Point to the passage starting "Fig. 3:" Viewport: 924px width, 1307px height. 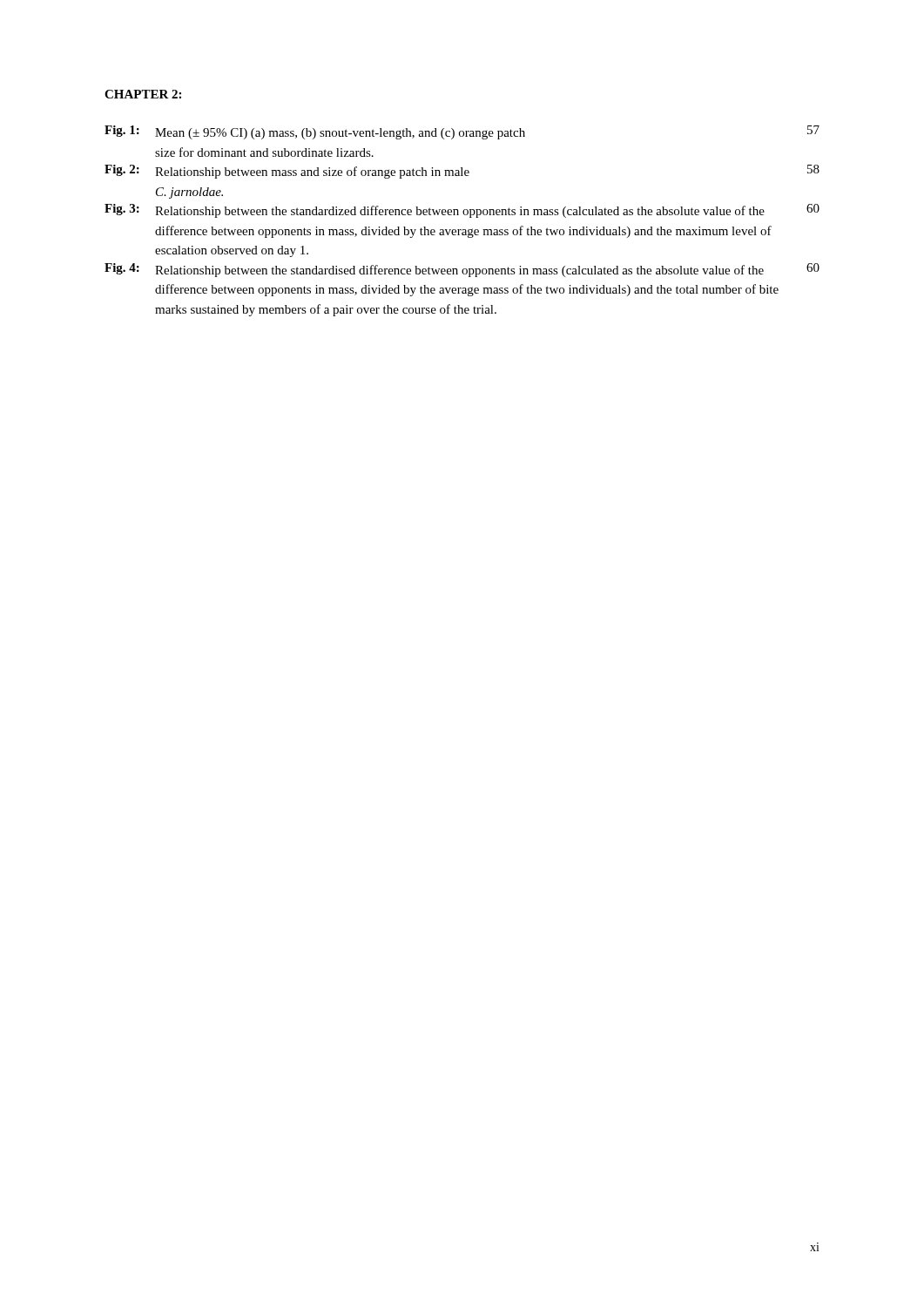tap(122, 208)
